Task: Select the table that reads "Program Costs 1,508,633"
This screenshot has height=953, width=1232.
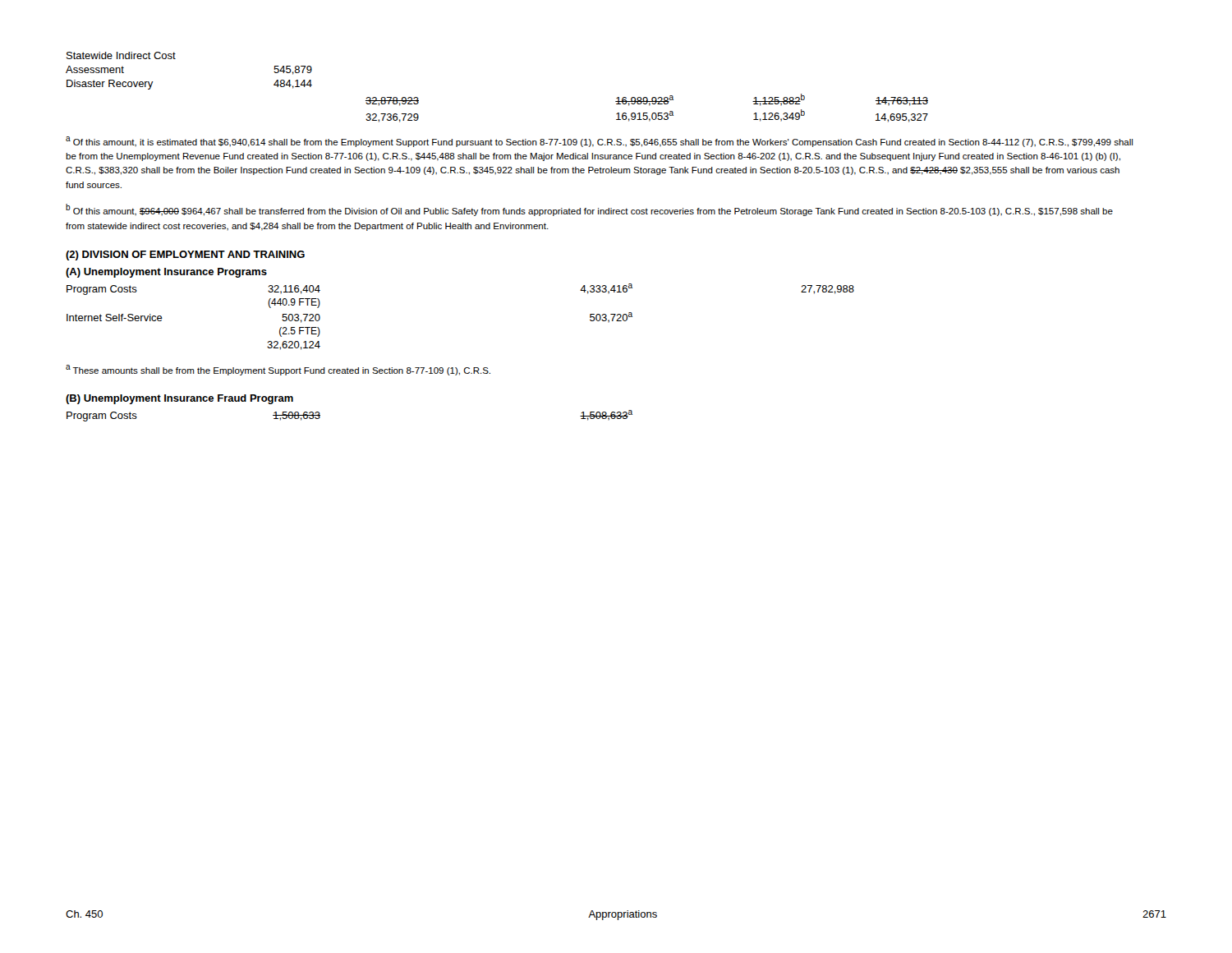Action: [616, 414]
